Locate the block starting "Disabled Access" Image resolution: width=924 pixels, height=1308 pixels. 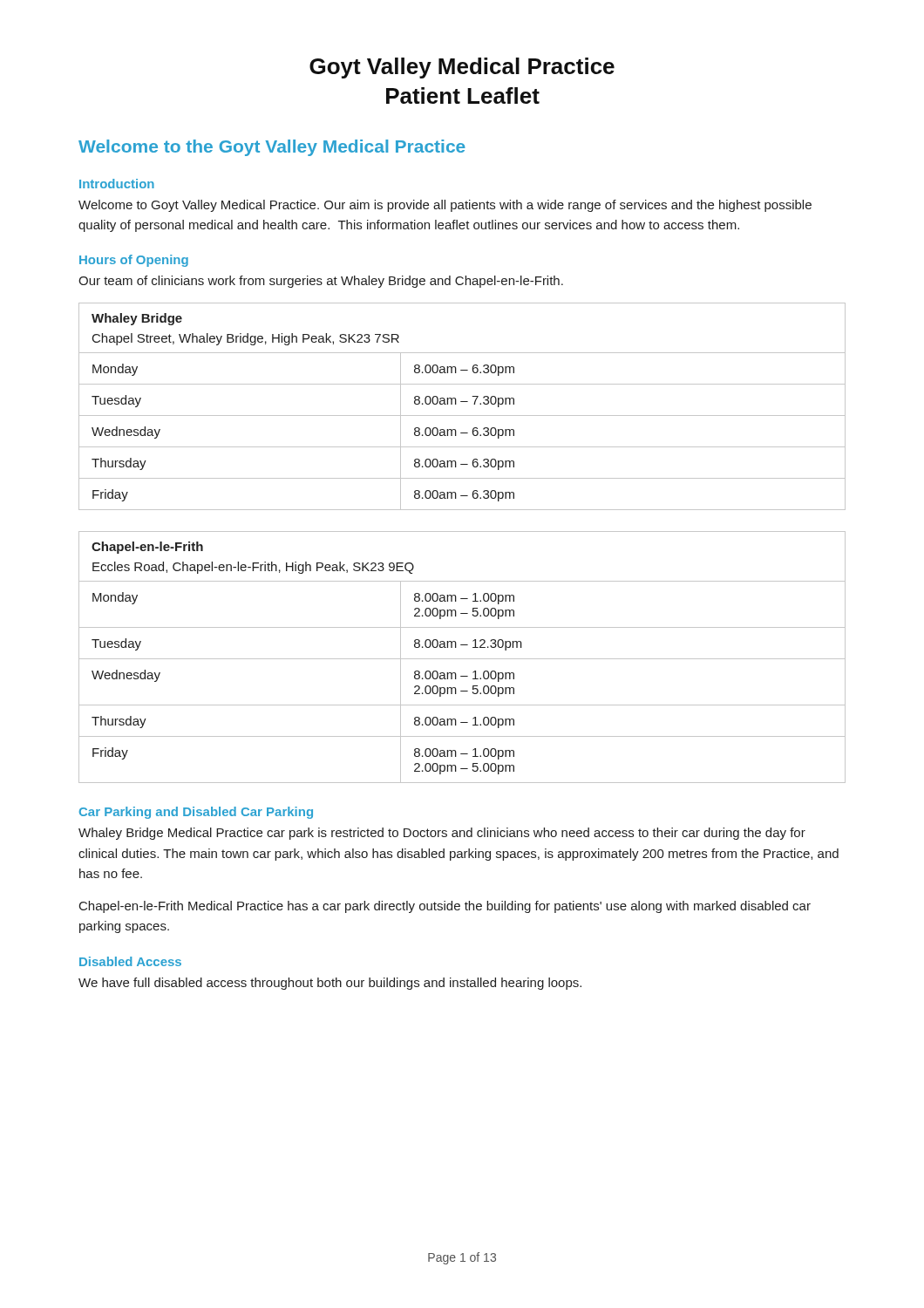pos(130,961)
